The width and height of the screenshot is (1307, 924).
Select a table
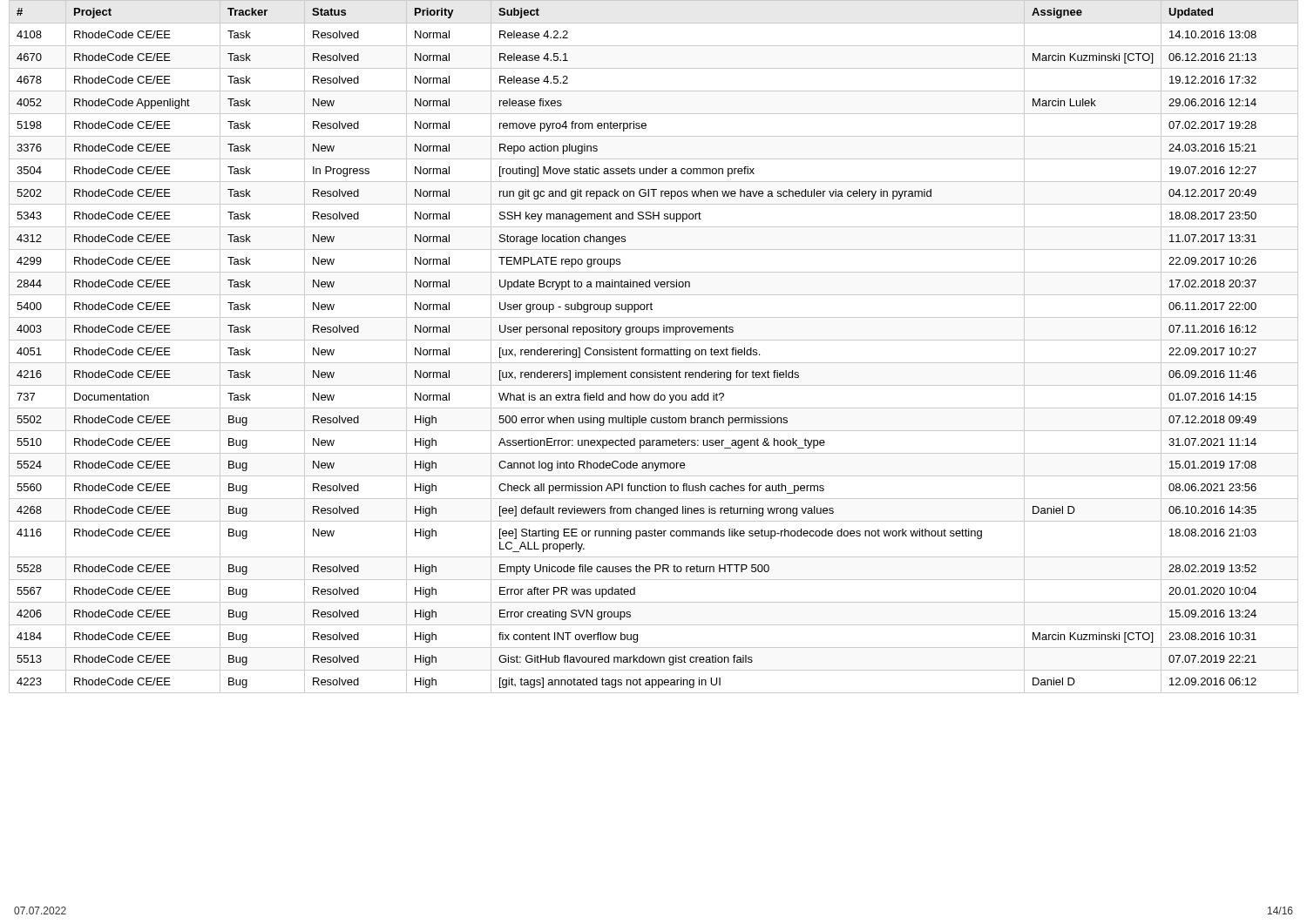point(654,347)
